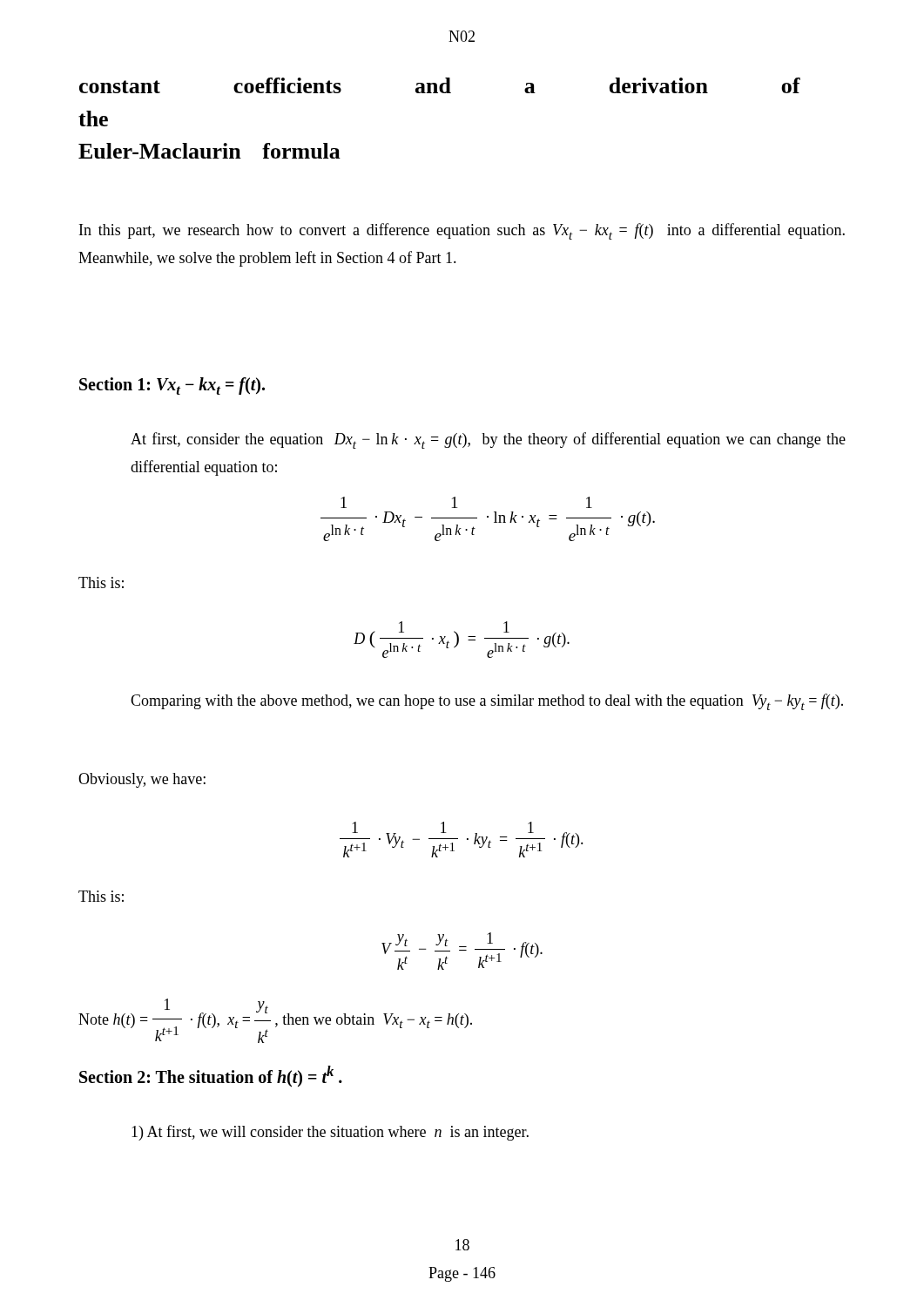The width and height of the screenshot is (924, 1307).
Task: Locate the block of text that opens with "At first, consider the equation Dxt − ln"
Action: coord(488,440)
